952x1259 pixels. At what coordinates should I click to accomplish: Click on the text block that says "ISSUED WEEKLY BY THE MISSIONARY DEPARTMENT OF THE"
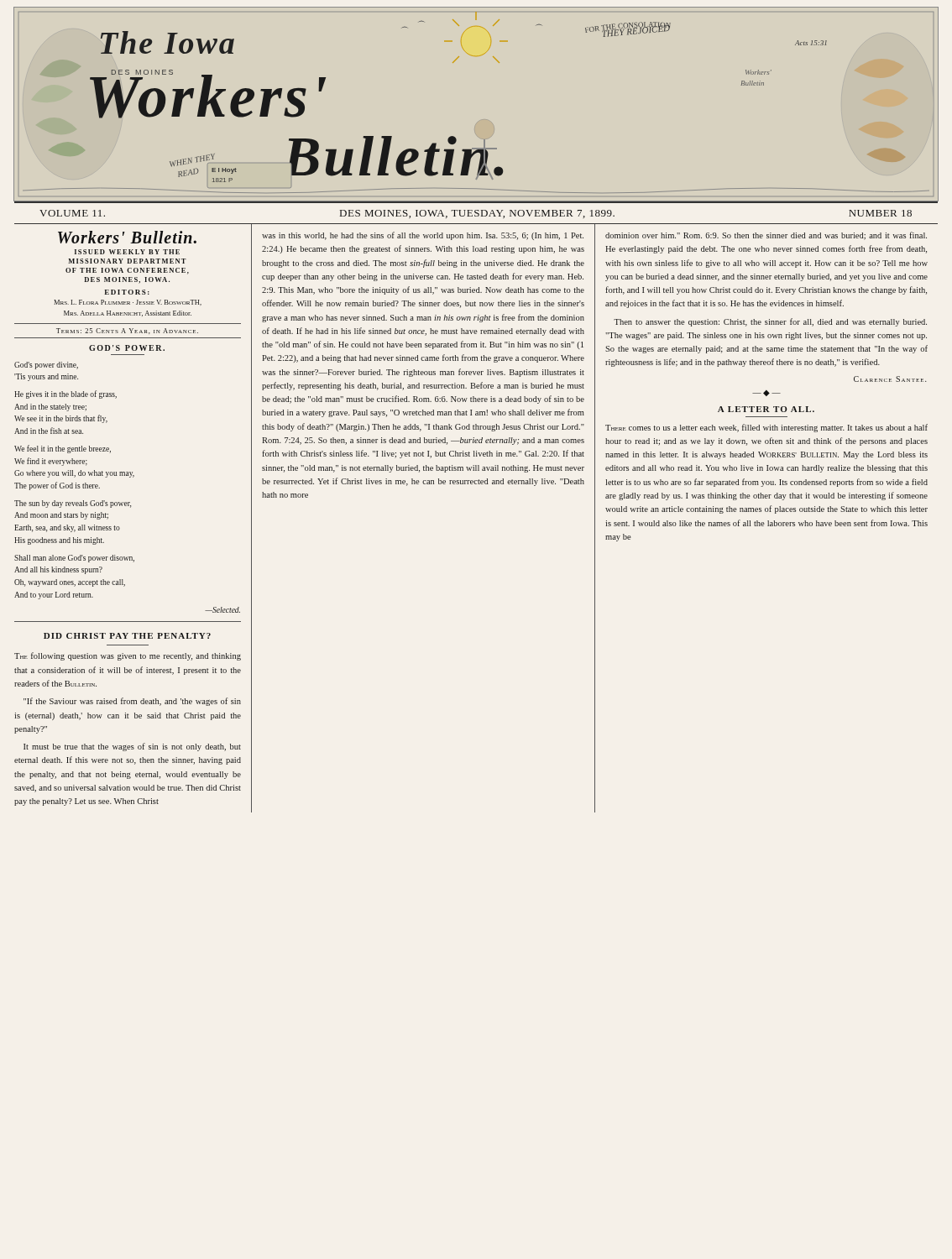click(128, 266)
